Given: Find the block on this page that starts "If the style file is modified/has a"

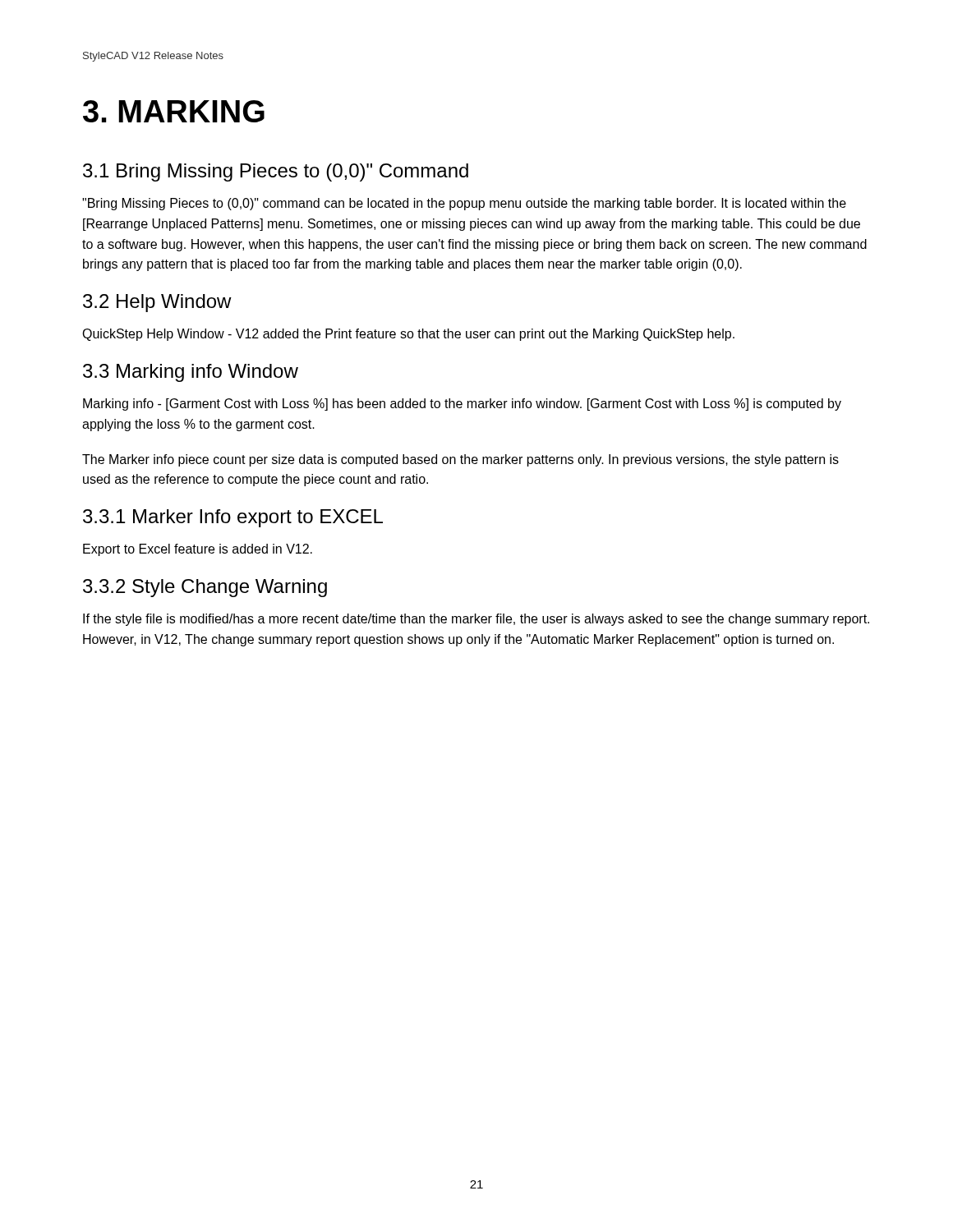Looking at the screenshot, I should tap(476, 630).
